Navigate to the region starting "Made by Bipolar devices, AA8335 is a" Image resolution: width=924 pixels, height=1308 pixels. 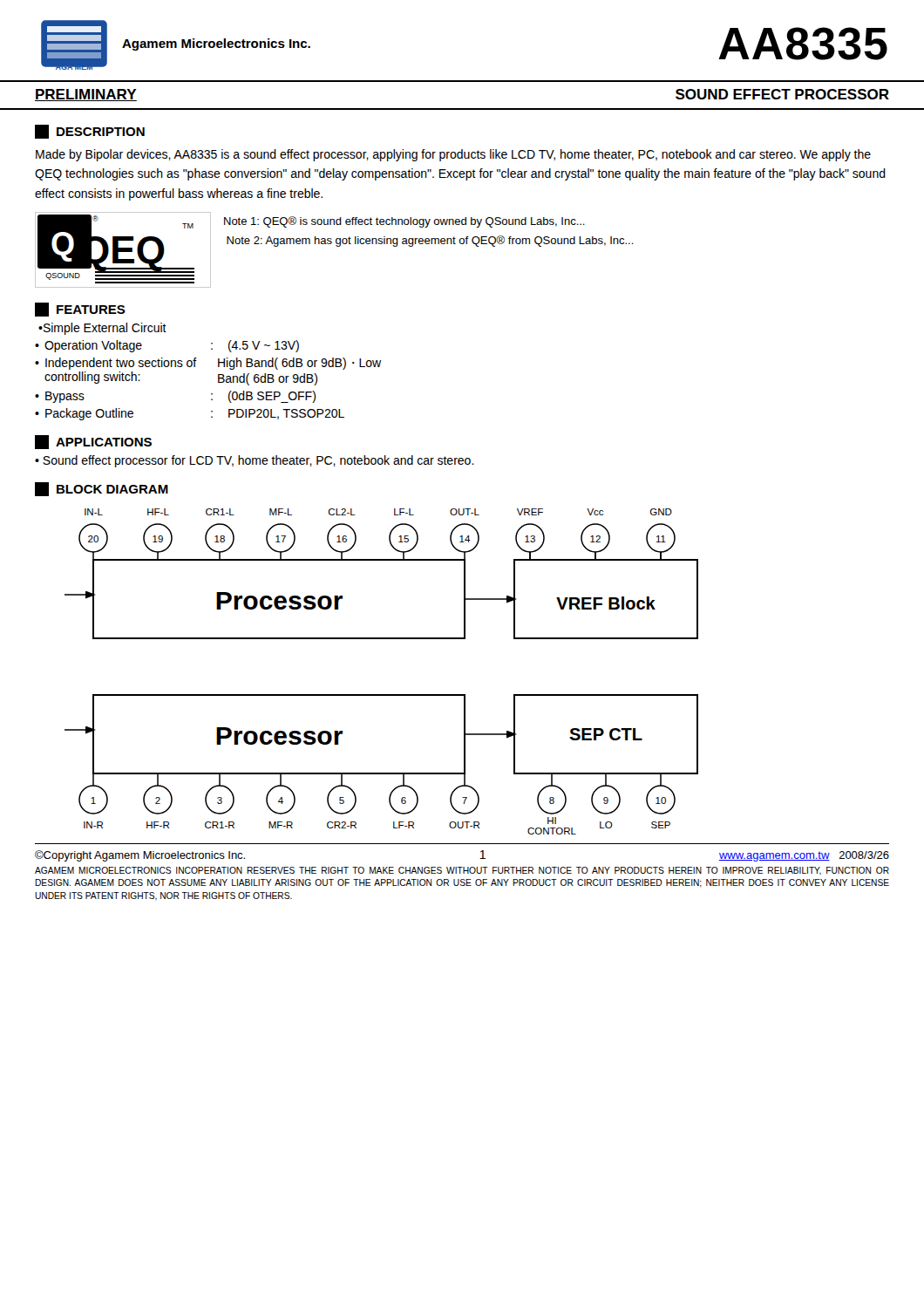(x=460, y=174)
